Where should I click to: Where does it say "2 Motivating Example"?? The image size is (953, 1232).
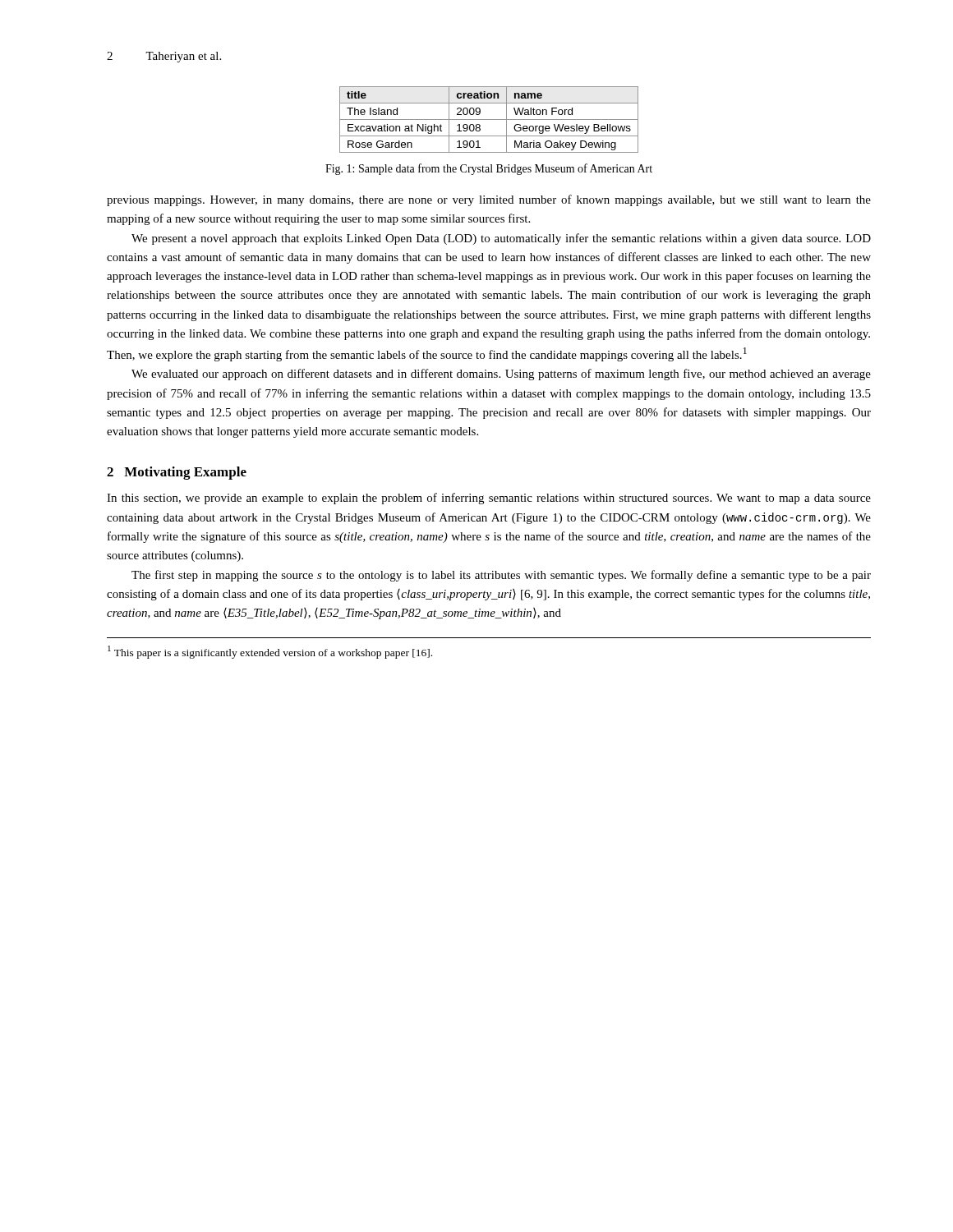(x=177, y=472)
